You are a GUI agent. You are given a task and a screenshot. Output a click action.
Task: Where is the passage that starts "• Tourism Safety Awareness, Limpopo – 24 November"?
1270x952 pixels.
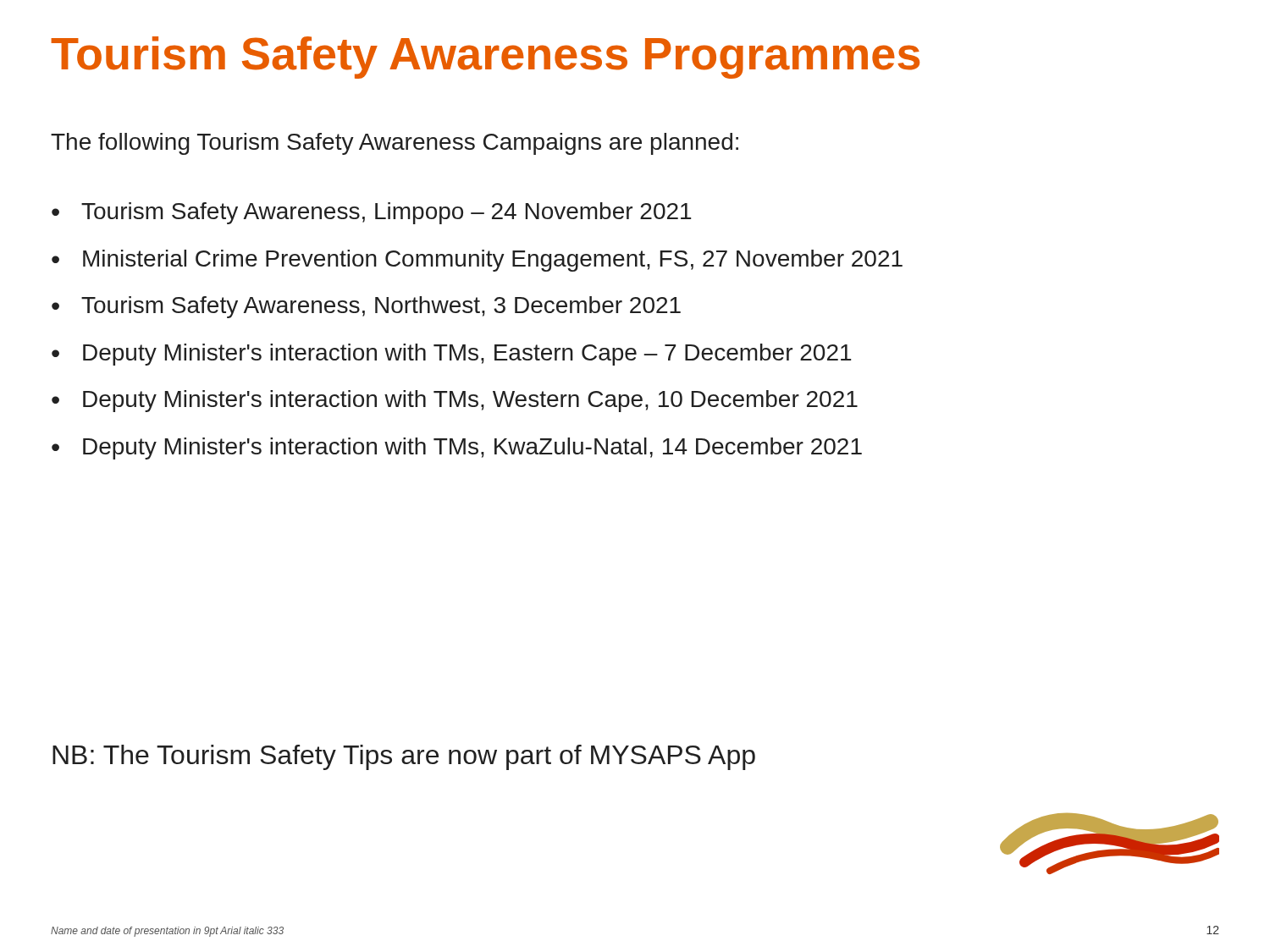pyautogui.click(x=635, y=212)
